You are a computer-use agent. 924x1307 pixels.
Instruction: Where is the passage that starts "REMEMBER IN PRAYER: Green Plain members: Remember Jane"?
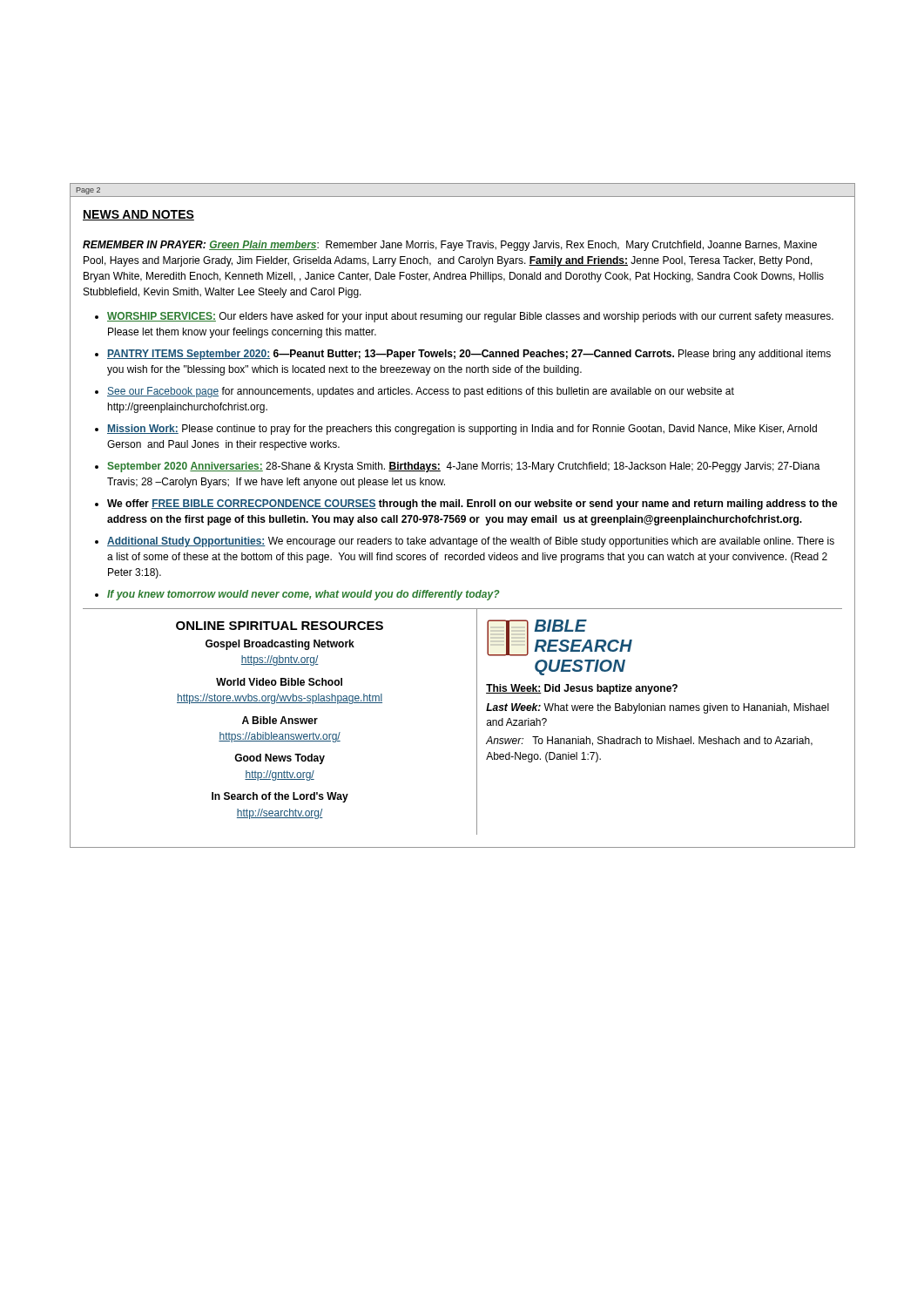click(453, 269)
